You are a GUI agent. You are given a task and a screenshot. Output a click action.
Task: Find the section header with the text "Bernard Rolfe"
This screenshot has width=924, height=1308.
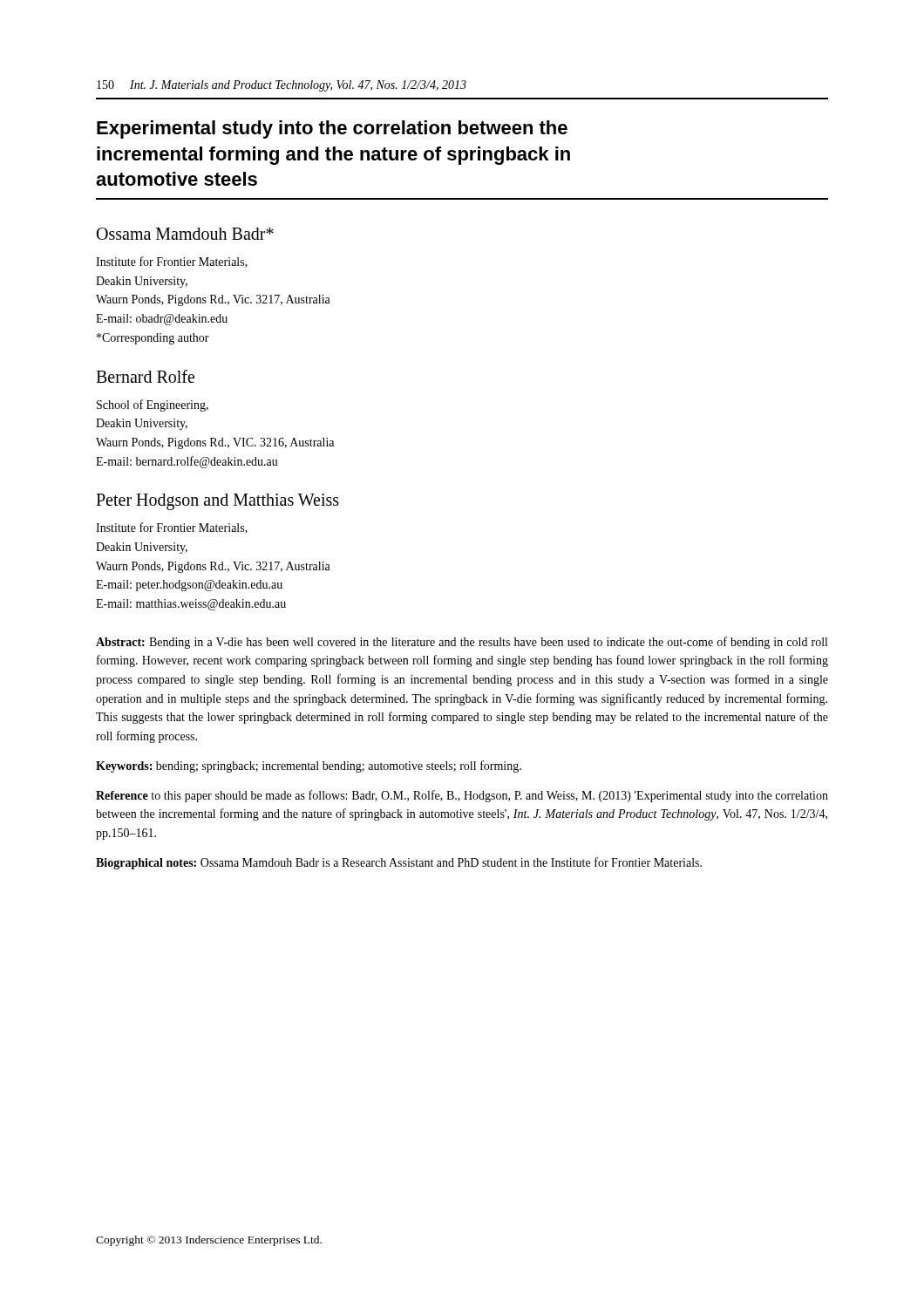click(x=145, y=376)
